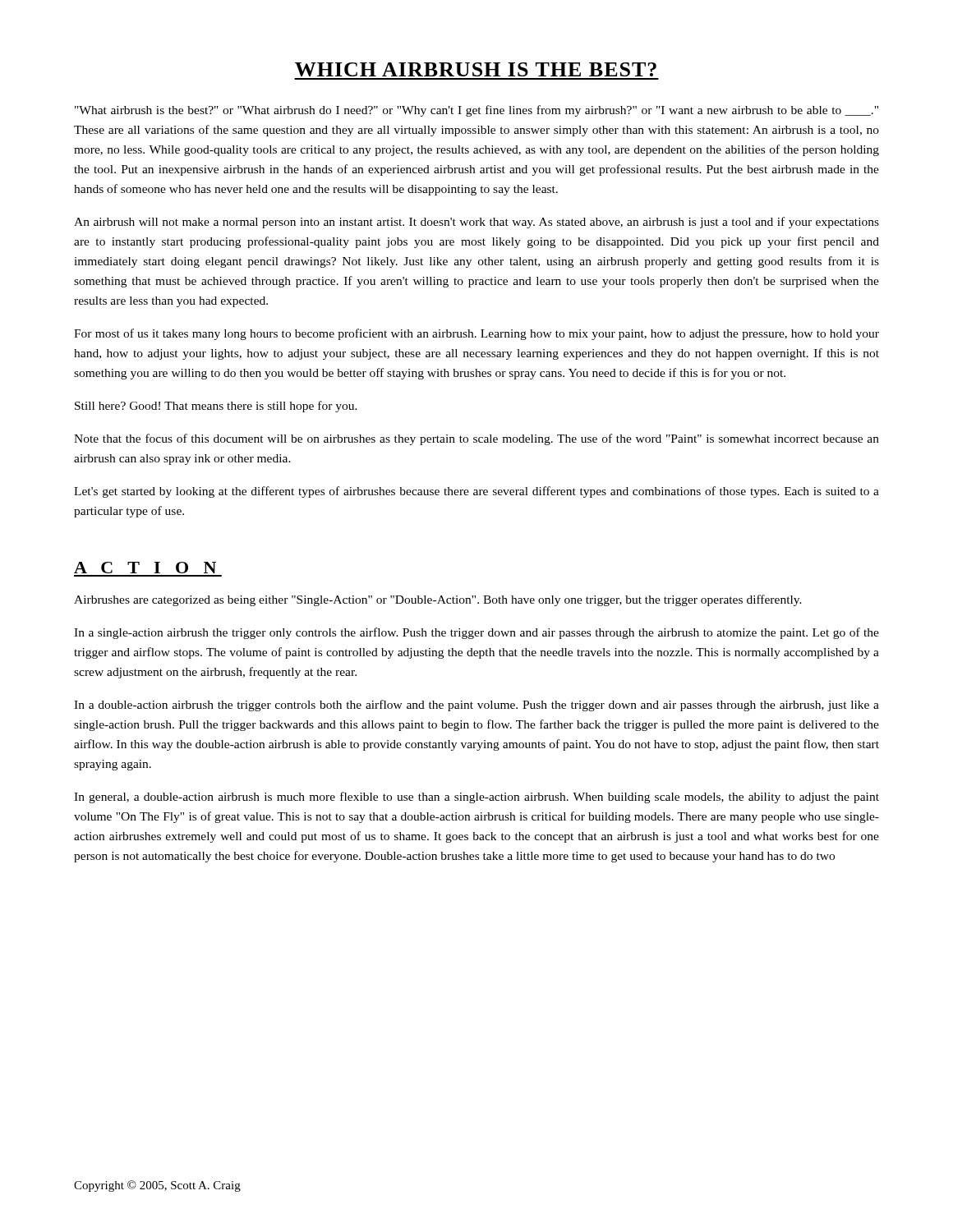953x1232 pixels.
Task: Point to the passage starting "A C T I O N"
Action: pyautogui.click(x=148, y=568)
